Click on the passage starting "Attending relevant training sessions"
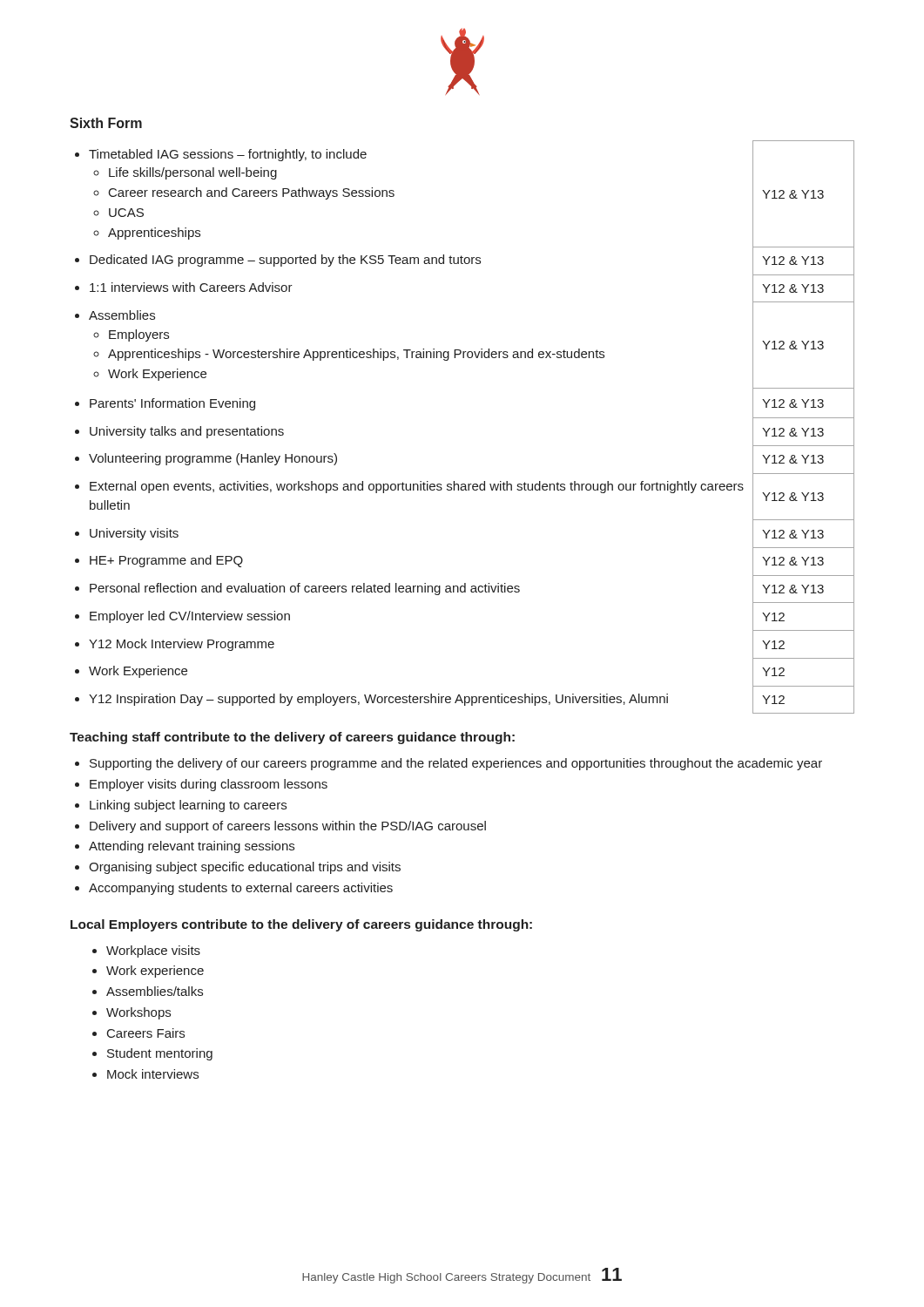Image resolution: width=924 pixels, height=1307 pixels. [185, 847]
